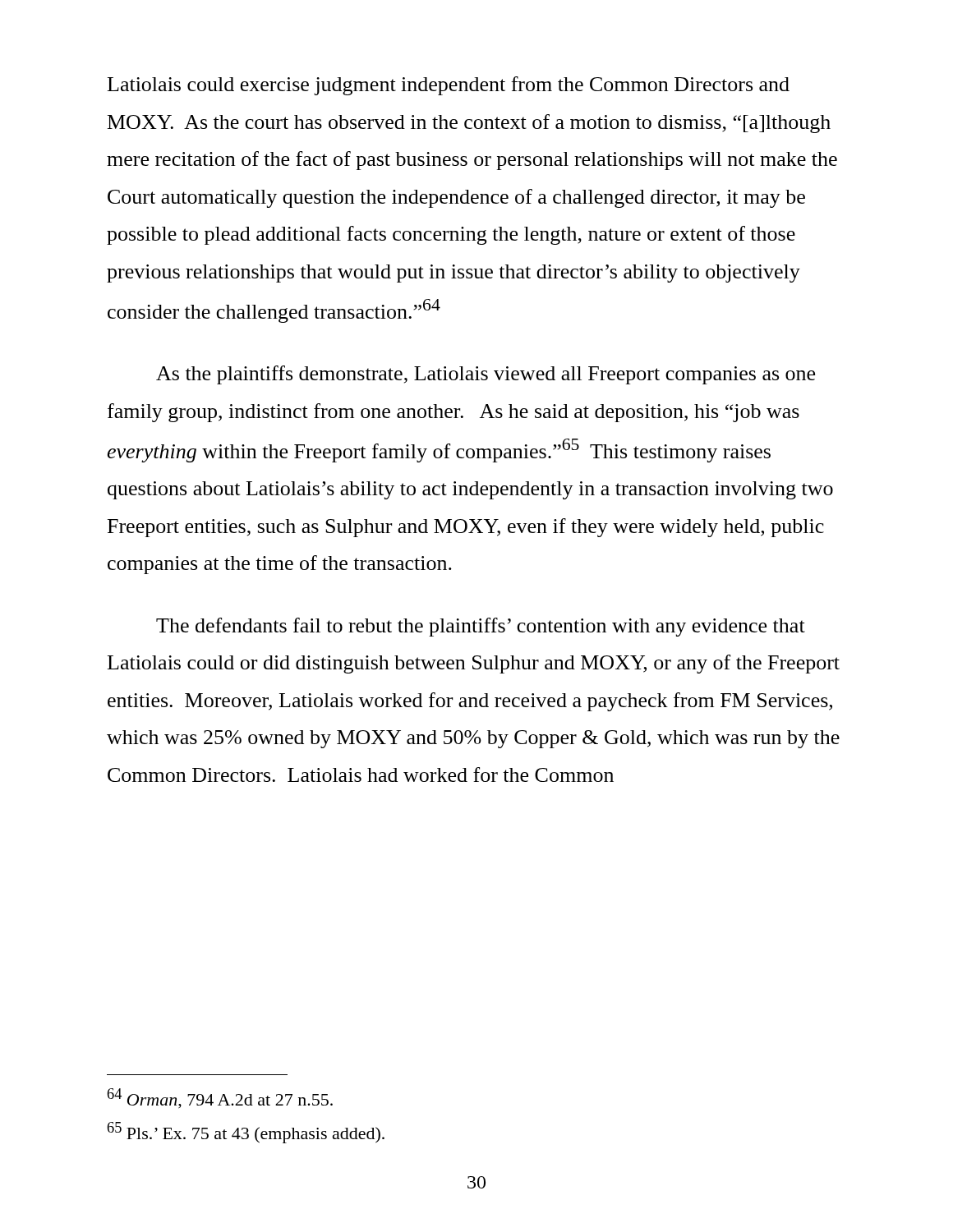Locate the text block starting "64 Orman, 794 A.2d at"
Image resolution: width=953 pixels, height=1232 pixels.
point(220,1098)
